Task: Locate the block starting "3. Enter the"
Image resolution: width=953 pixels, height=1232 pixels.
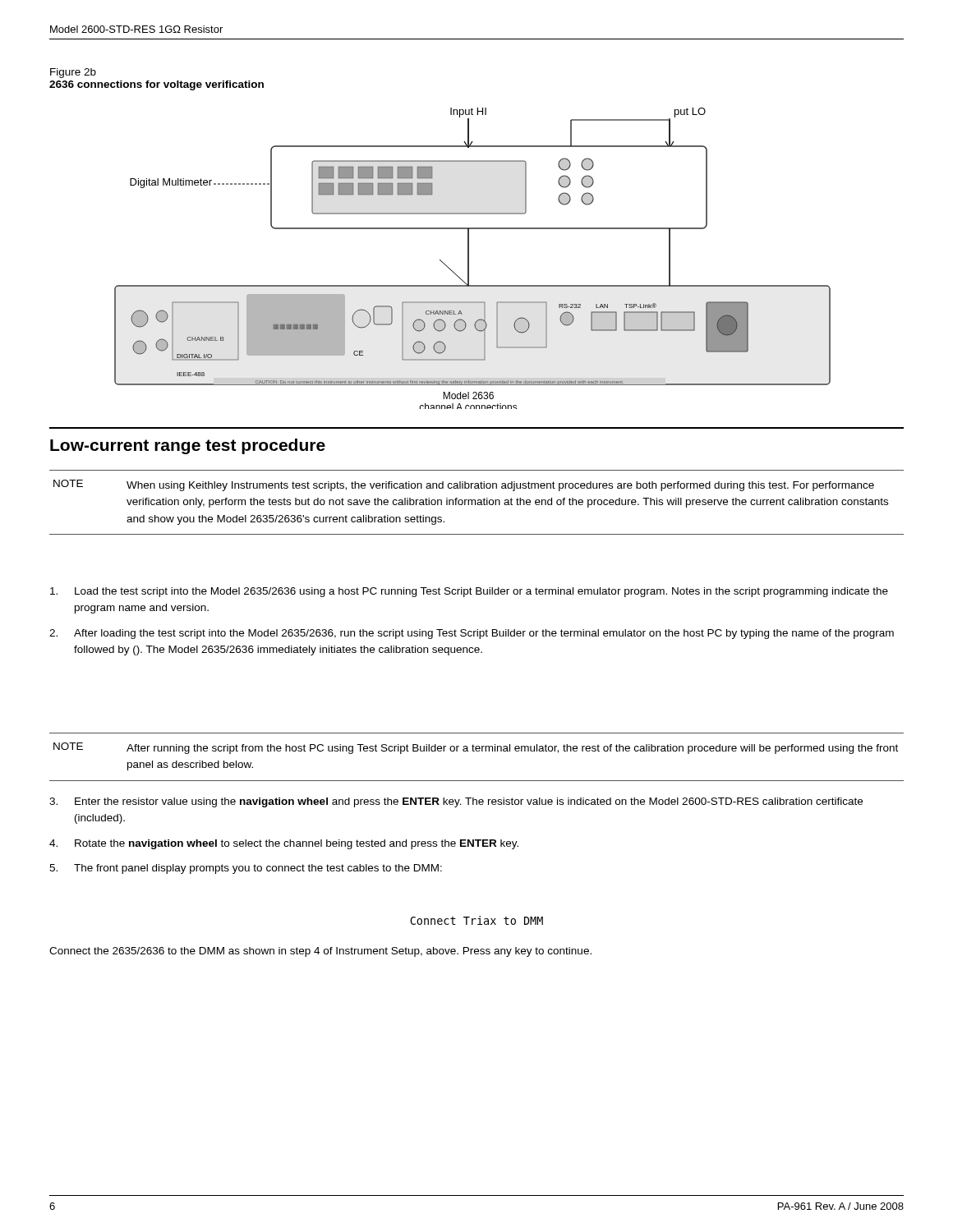Action: click(x=476, y=810)
